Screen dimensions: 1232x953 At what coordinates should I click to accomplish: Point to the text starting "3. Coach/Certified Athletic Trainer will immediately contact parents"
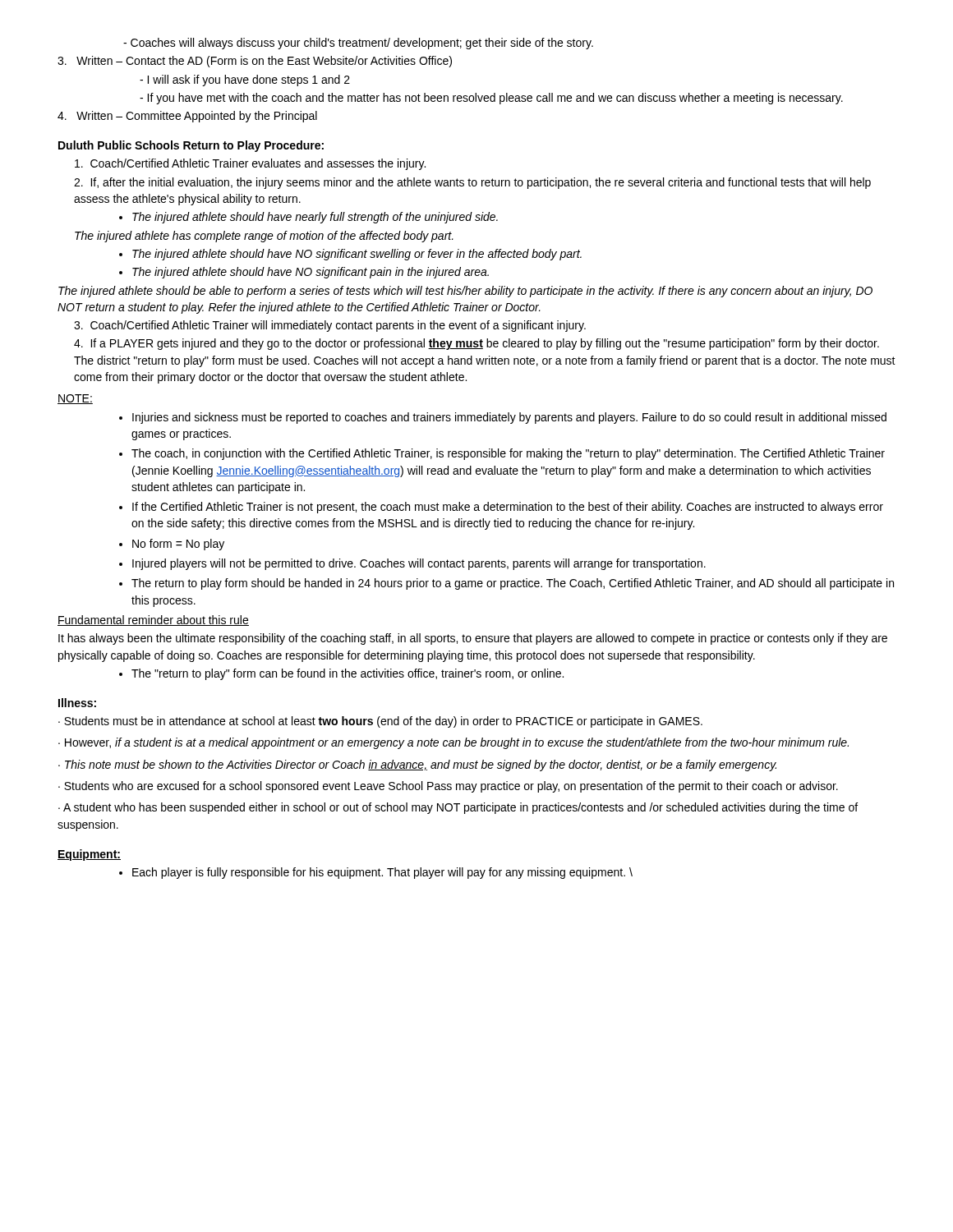coord(330,325)
